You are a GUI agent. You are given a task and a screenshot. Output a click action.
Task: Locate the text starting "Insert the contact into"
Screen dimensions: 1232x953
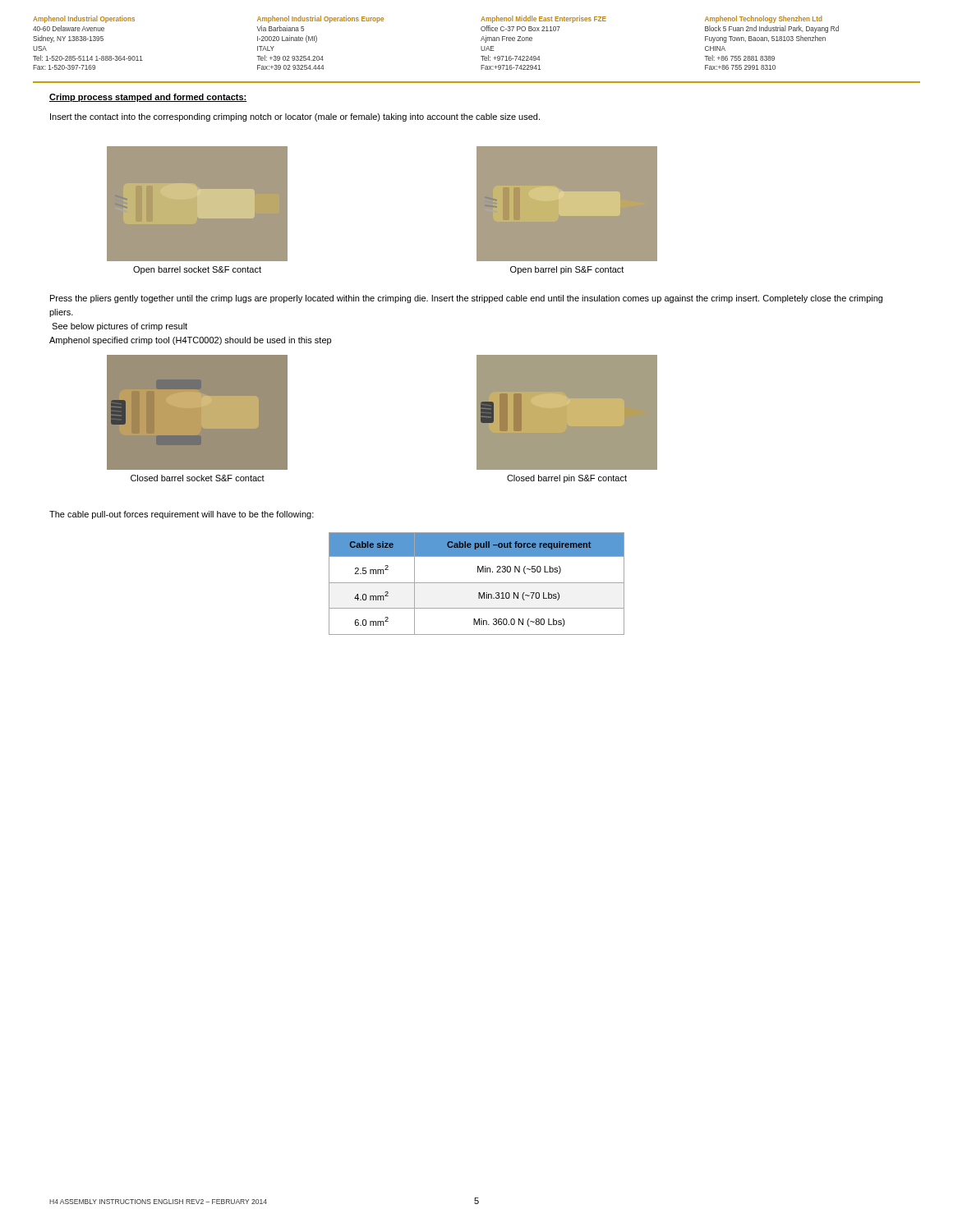295,117
